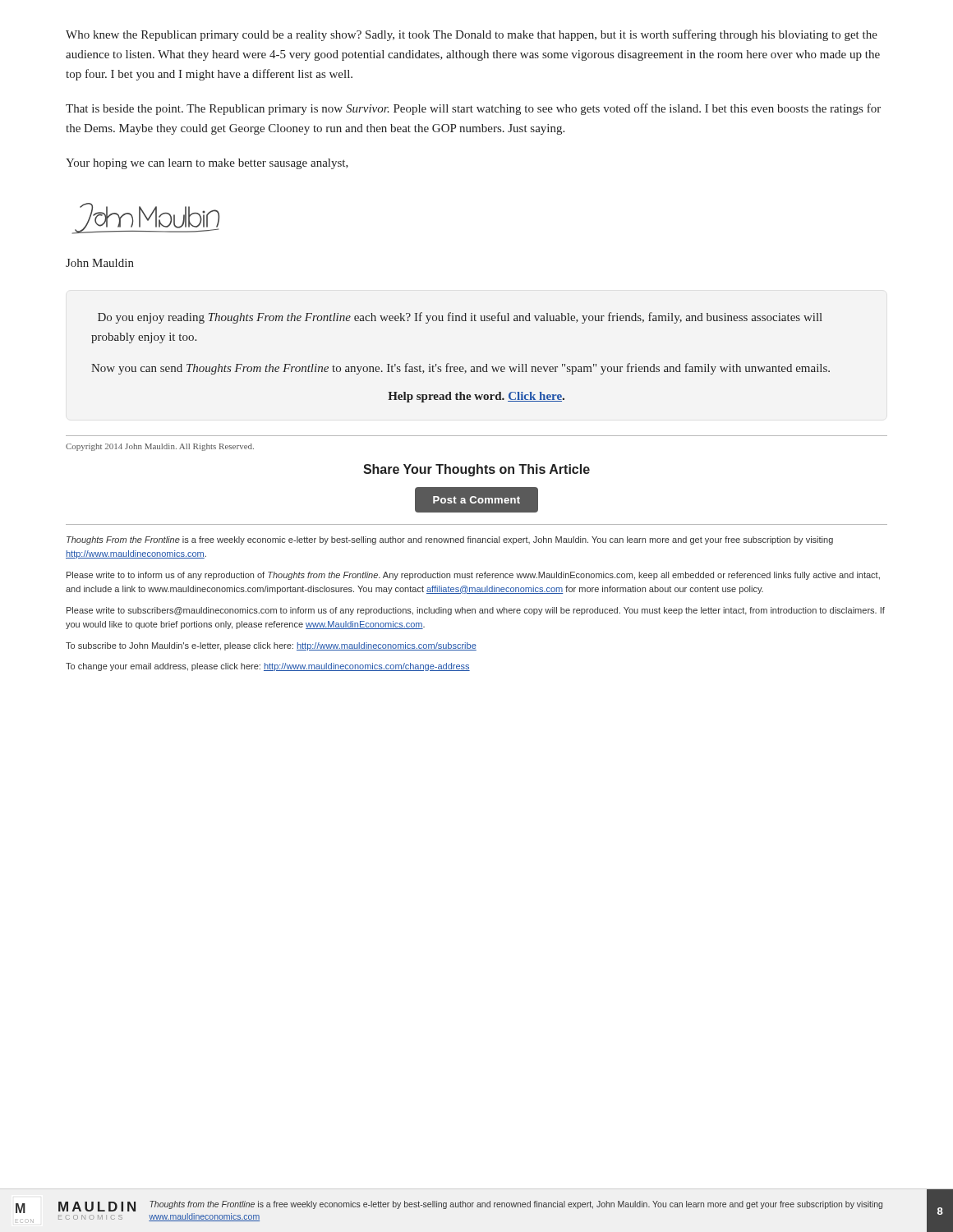This screenshot has height=1232, width=953.
Task: Locate the footnote that reads "Please write to subscribers@mauldineconomics.com to inform us of"
Action: point(475,617)
